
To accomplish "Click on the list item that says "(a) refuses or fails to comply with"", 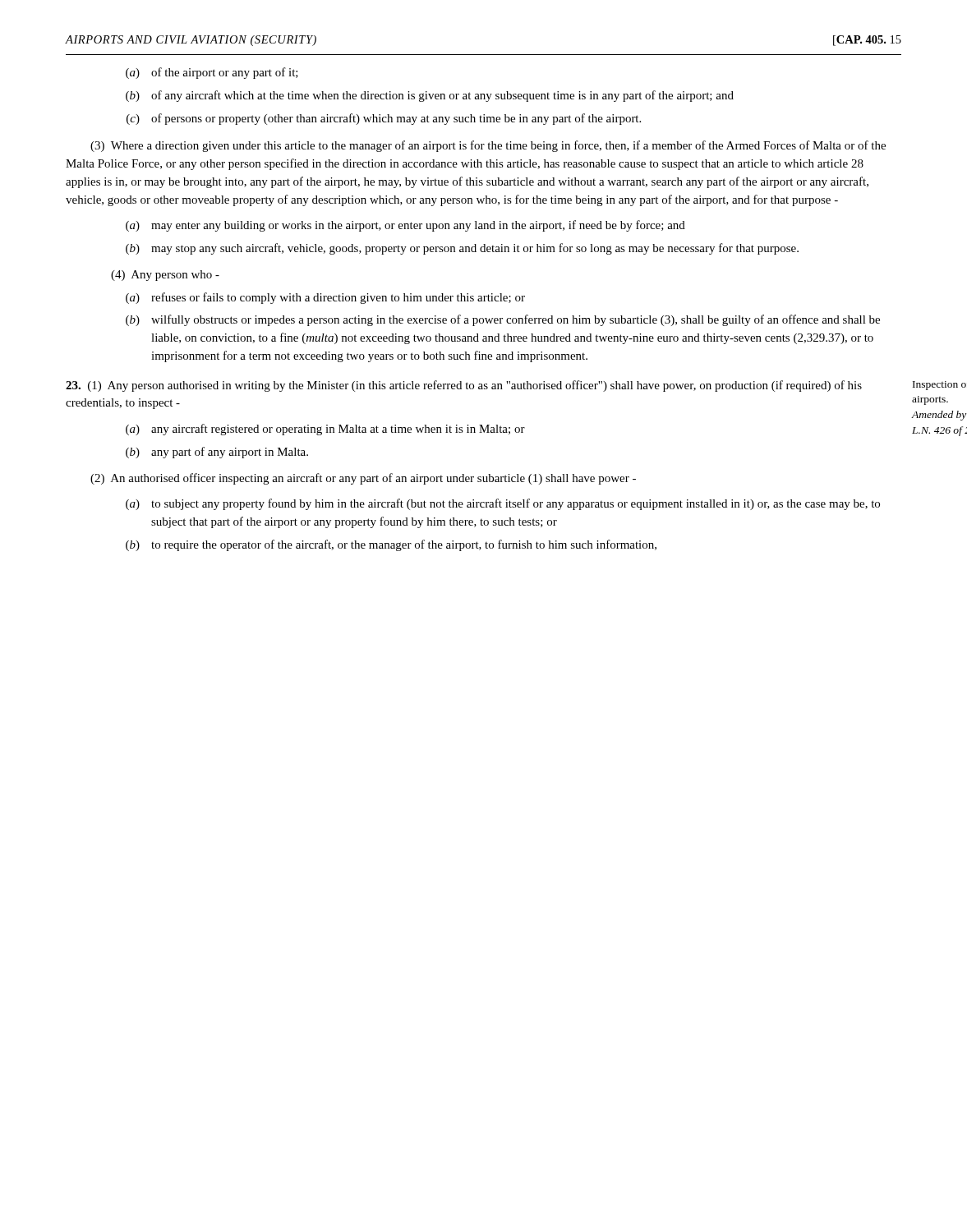I will point(484,298).
